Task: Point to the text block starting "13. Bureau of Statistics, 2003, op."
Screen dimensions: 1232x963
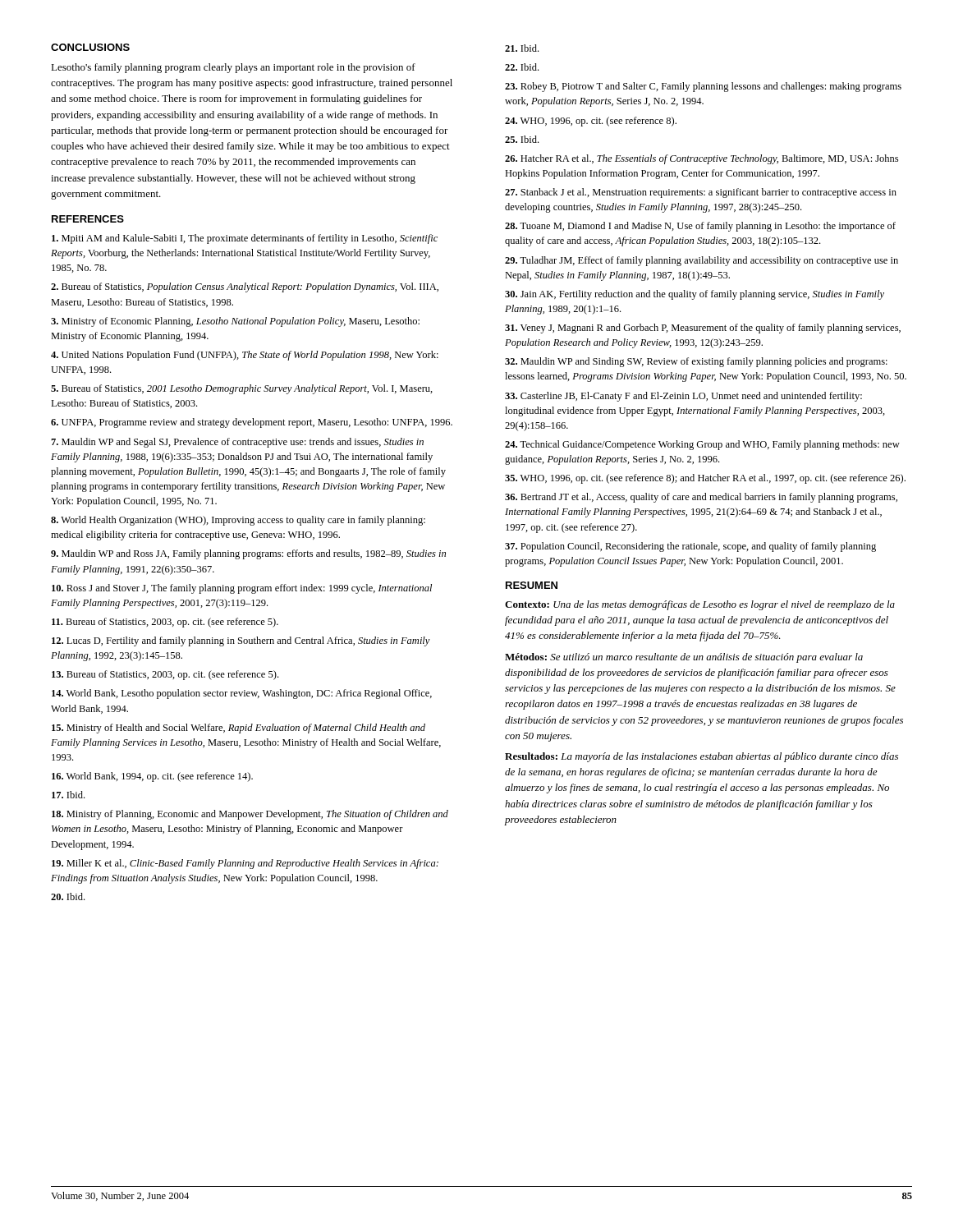Action: pyautogui.click(x=165, y=675)
